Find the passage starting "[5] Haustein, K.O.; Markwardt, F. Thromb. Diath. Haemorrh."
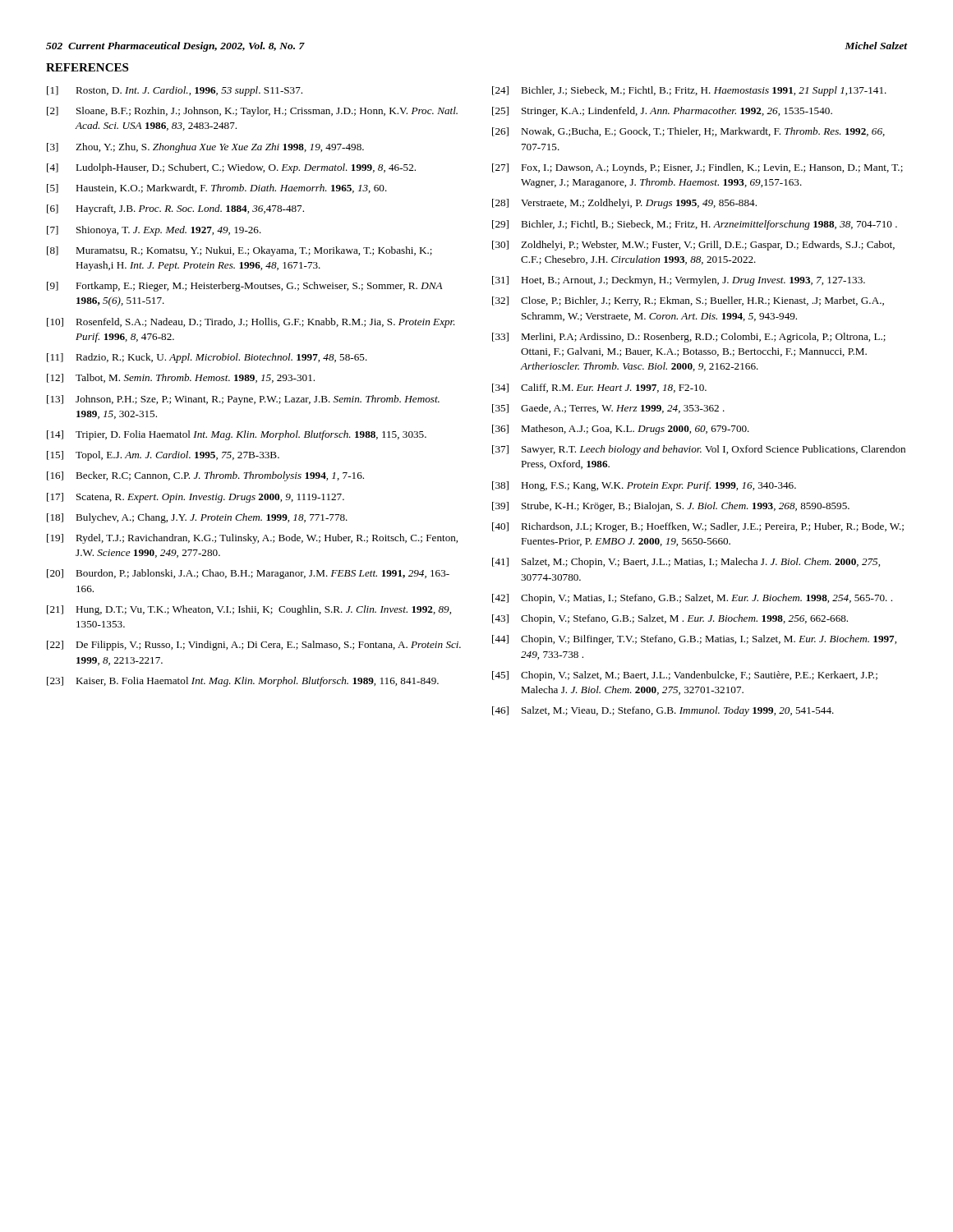Viewport: 953px width, 1232px height. click(x=254, y=188)
